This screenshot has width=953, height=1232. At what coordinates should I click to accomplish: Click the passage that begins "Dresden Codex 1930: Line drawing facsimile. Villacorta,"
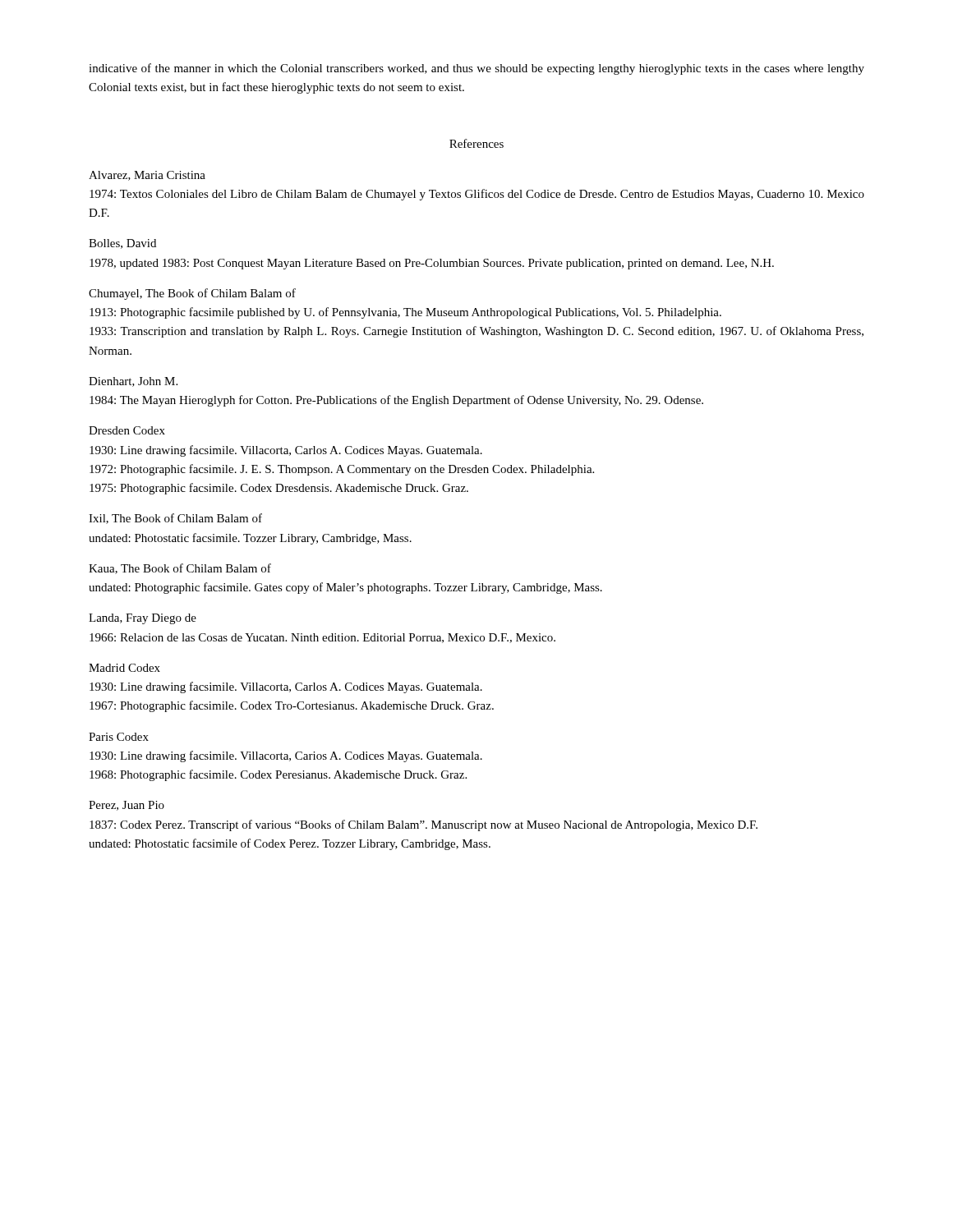click(476, 460)
